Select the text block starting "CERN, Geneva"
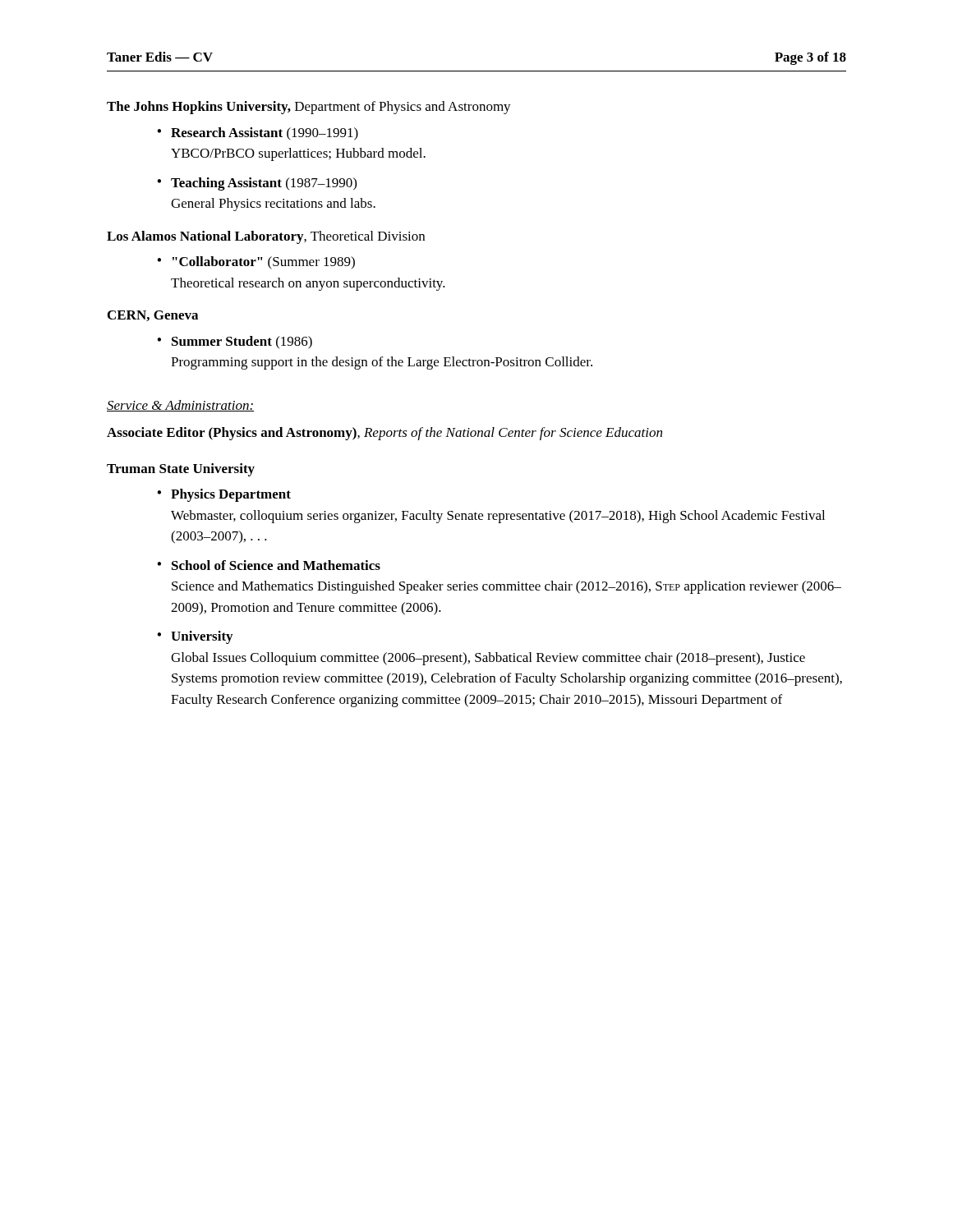Image resolution: width=953 pixels, height=1232 pixels. tap(153, 315)
